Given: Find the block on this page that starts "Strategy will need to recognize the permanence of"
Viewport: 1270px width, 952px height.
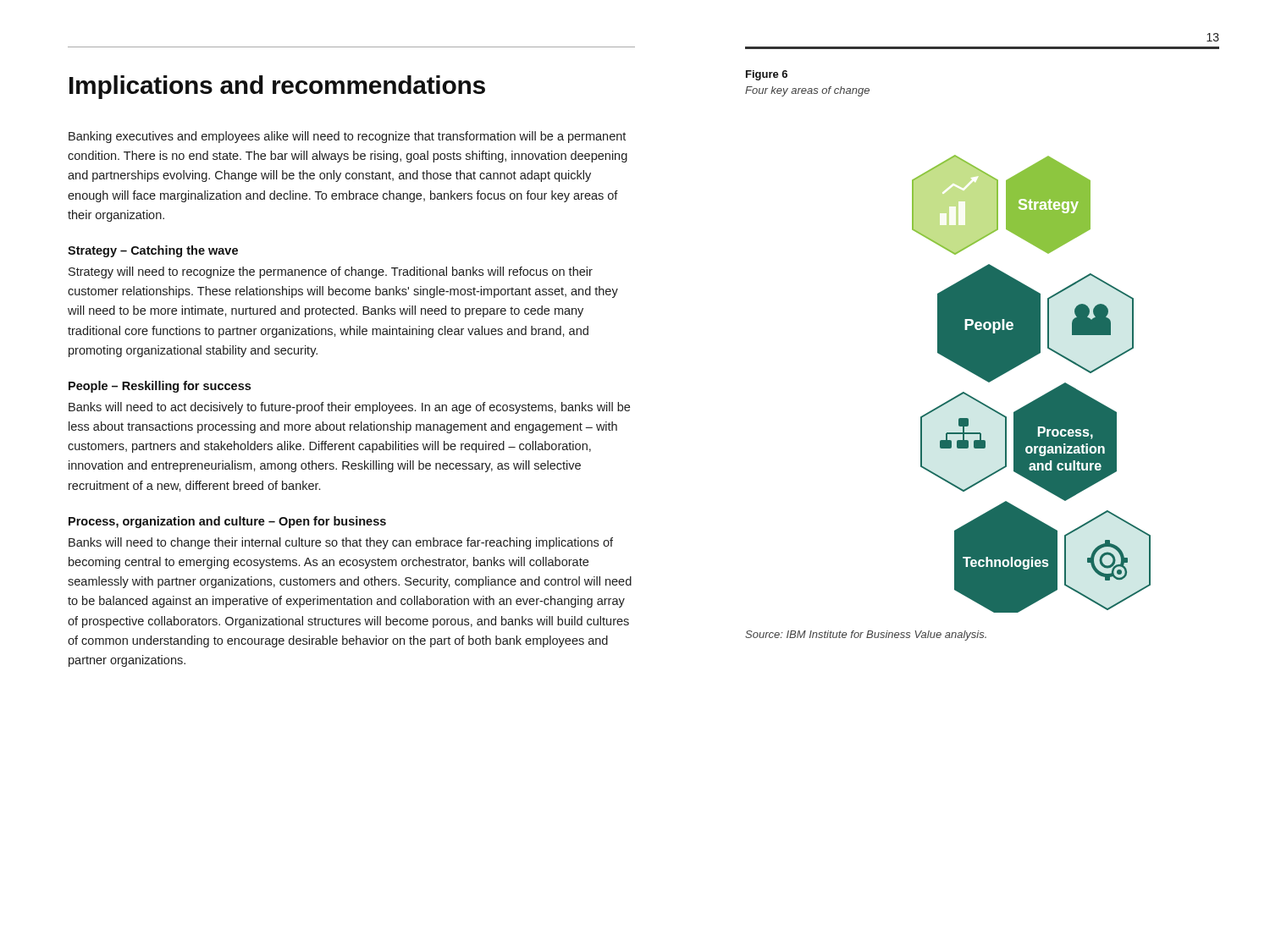Looking at the screenshot, I should [343, 311].
